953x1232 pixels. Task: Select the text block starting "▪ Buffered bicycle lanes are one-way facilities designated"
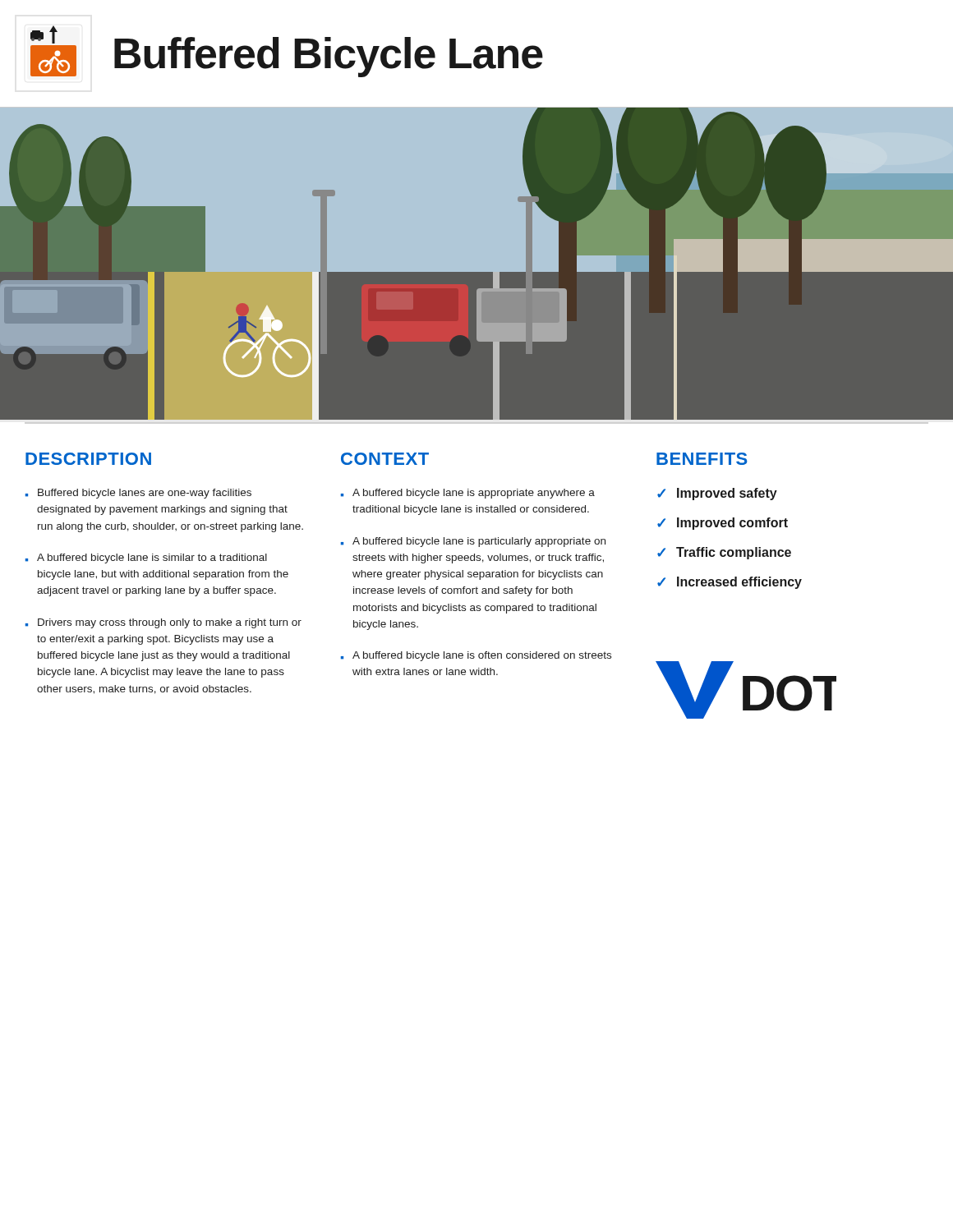164,509
